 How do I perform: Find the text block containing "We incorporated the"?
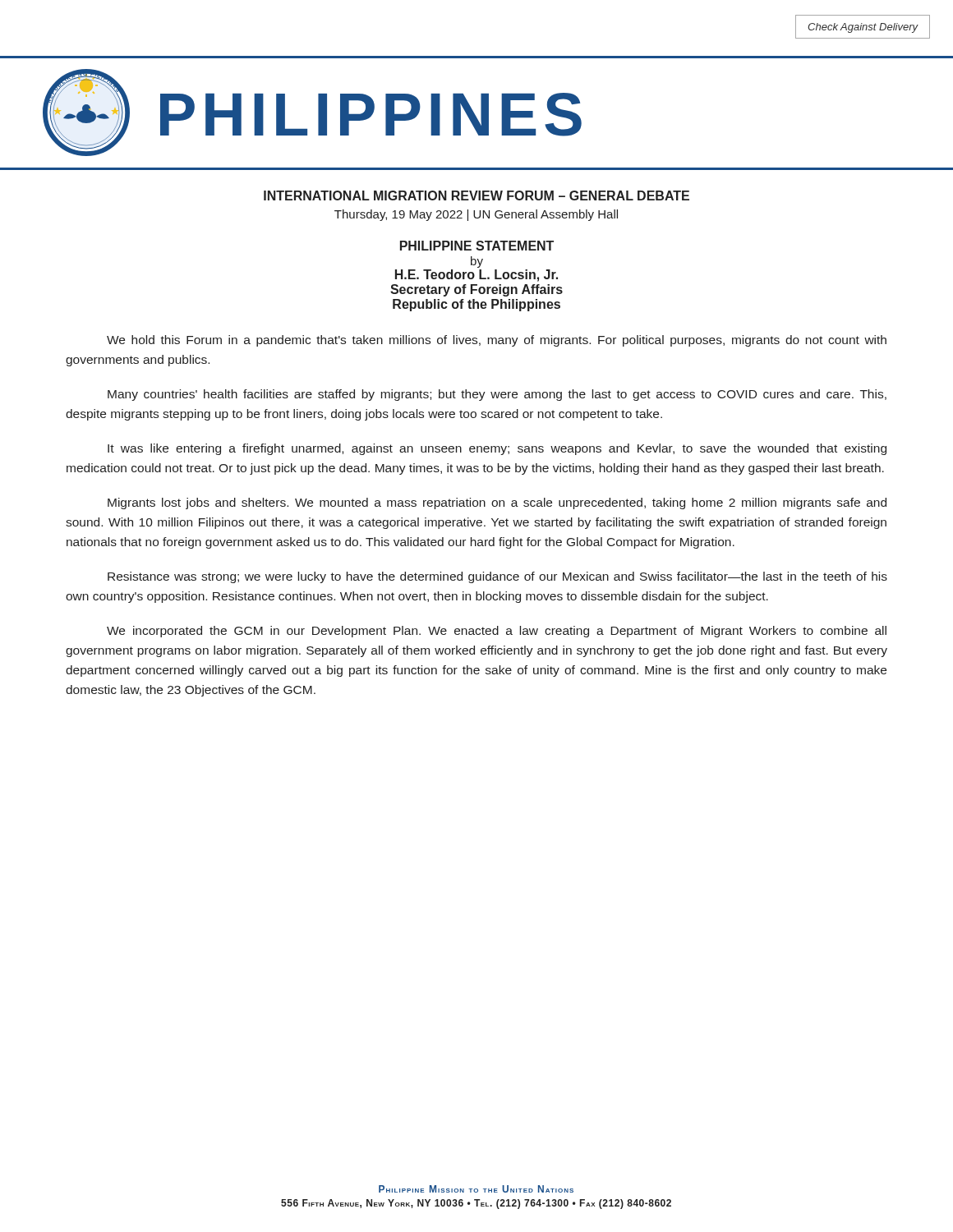[x=476, y=659]
